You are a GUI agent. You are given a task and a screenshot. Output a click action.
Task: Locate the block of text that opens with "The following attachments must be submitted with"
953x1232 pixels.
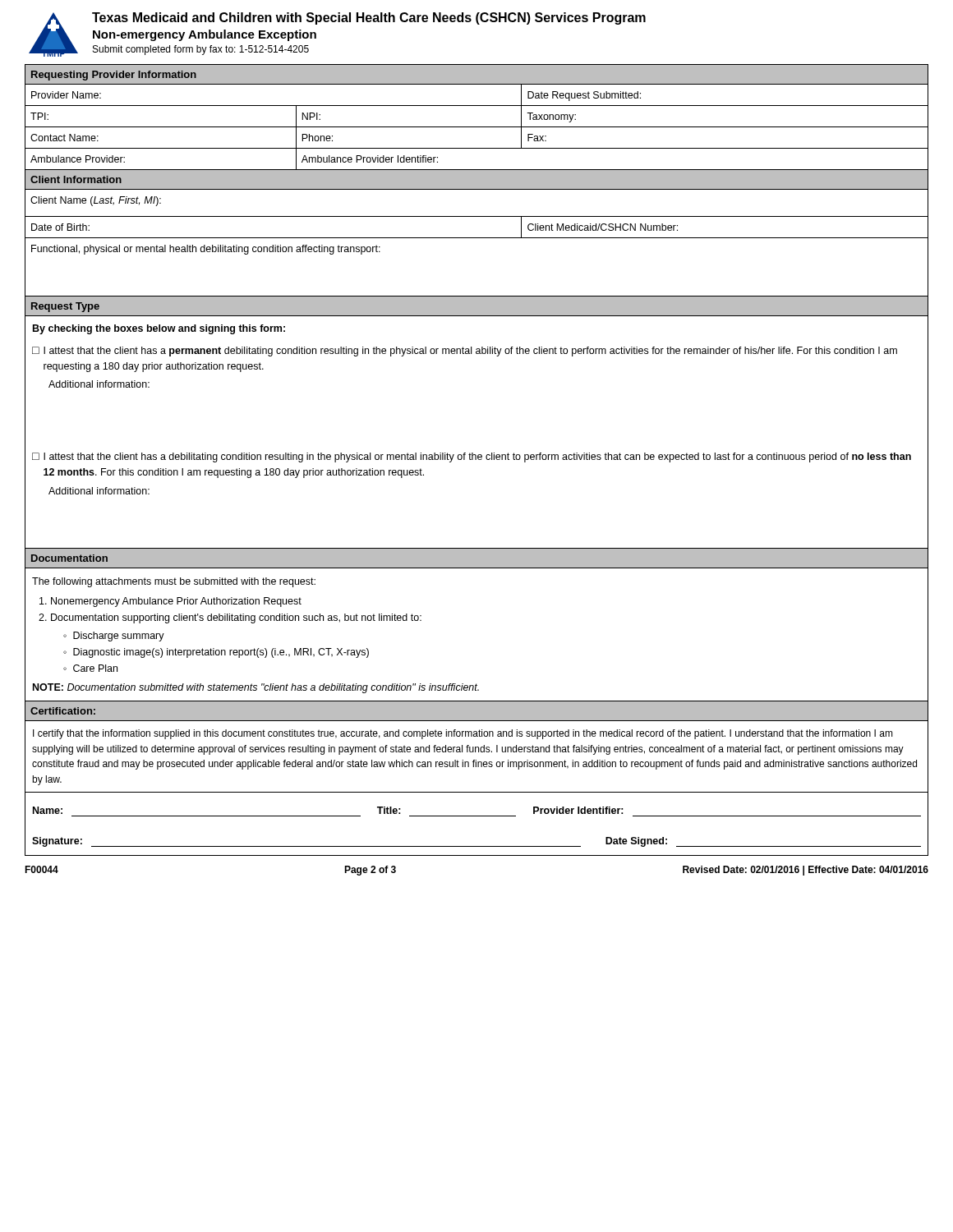476,635
